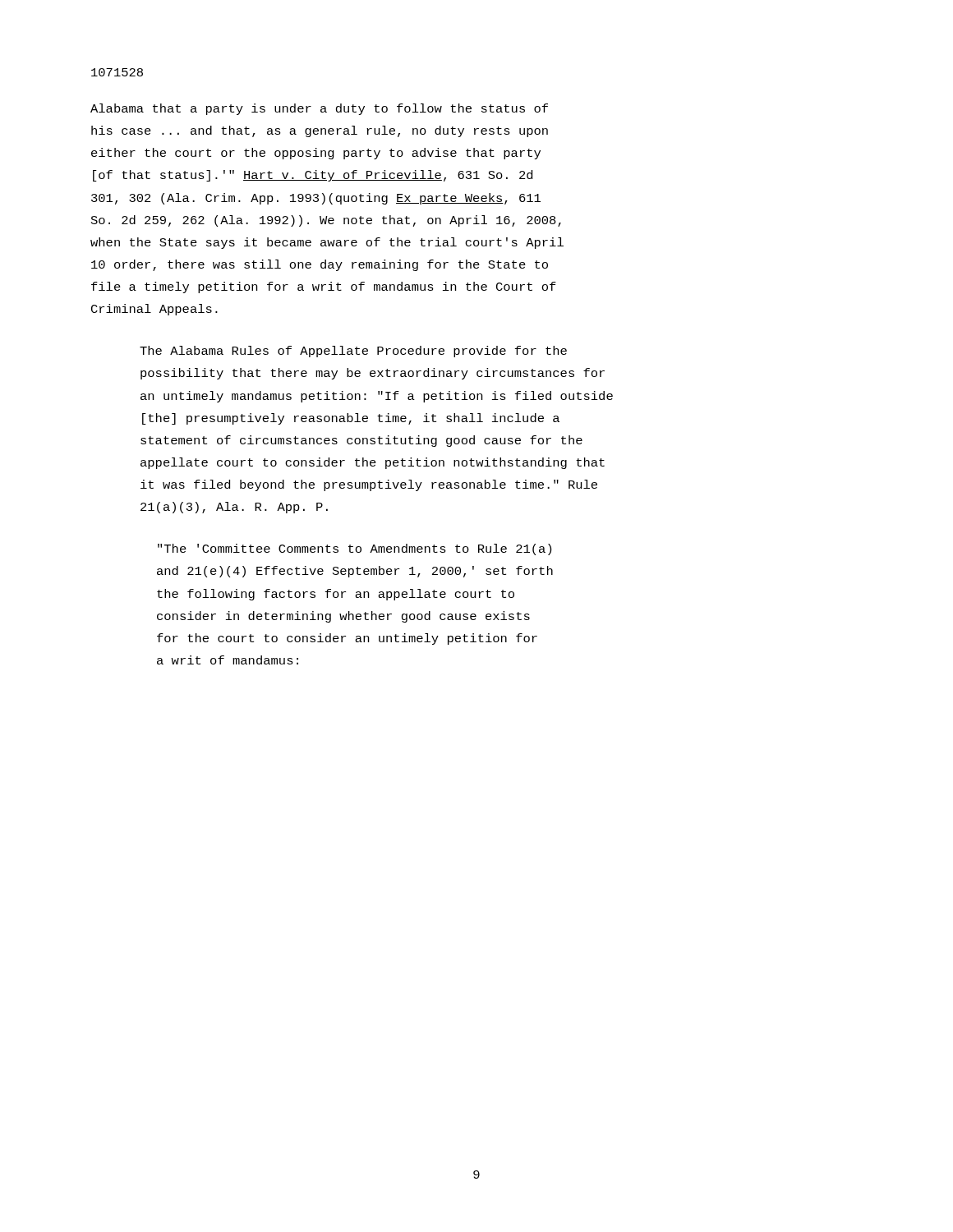This screenshot has width=953, height=1232.
Task: Find the block on this page that starts "The Alabama Rules of Appellate"
Action: 377,430
